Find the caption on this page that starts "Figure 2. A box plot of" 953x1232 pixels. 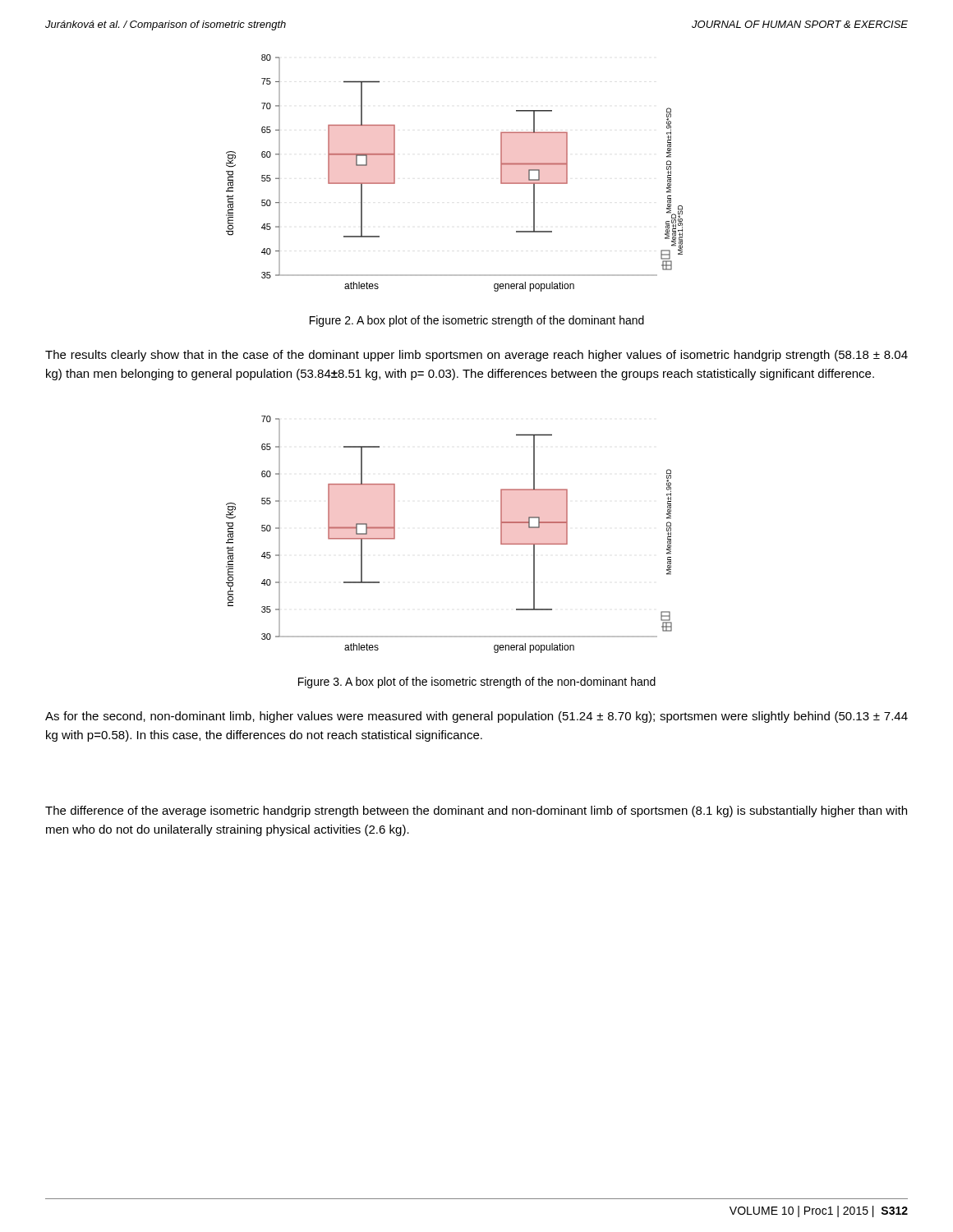[x=476, y=320]
